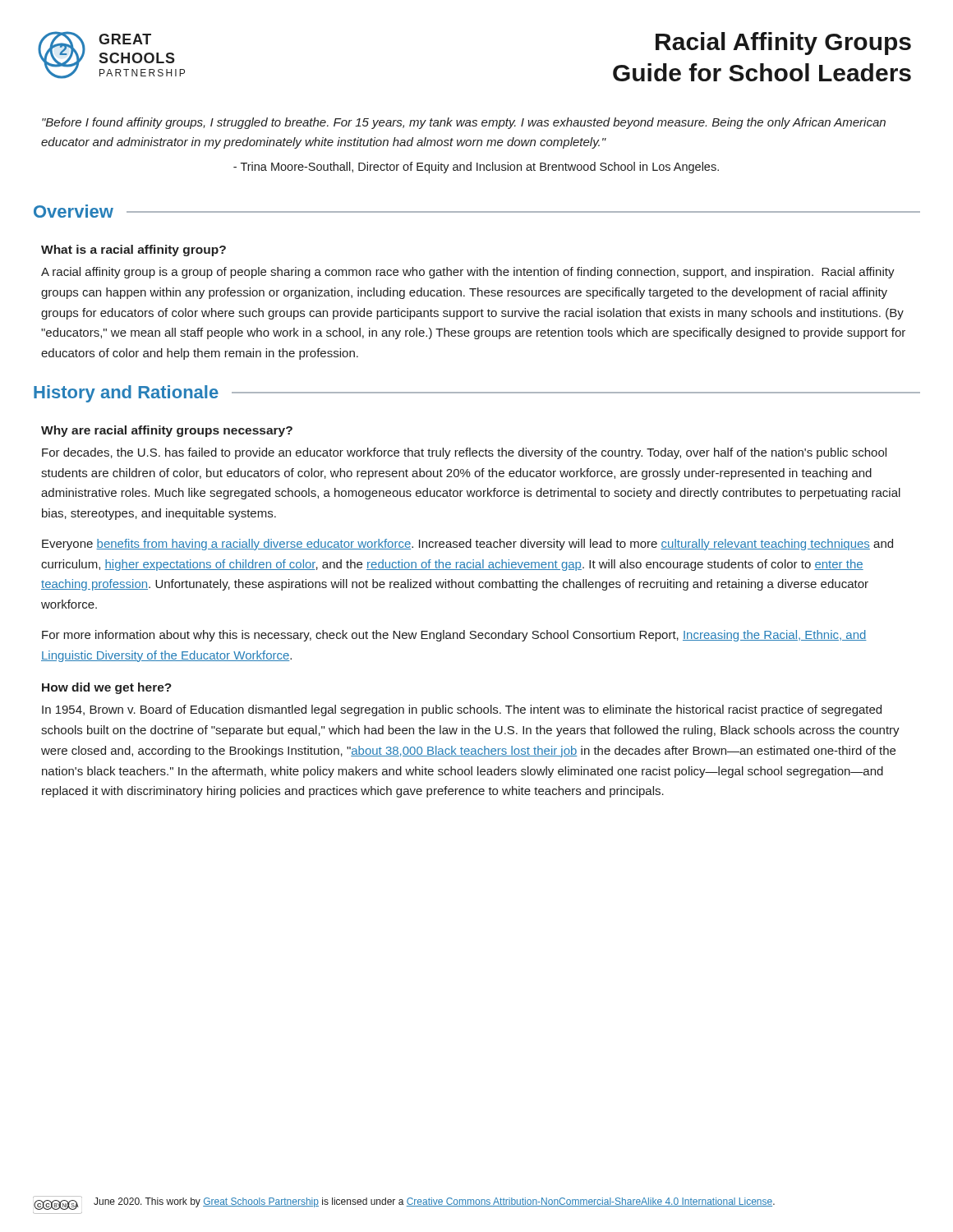
Task: Find the text block containing "Everyone benefits from having a racially diverse educator"
Action: pyautogui.click(x=467, y=574)
